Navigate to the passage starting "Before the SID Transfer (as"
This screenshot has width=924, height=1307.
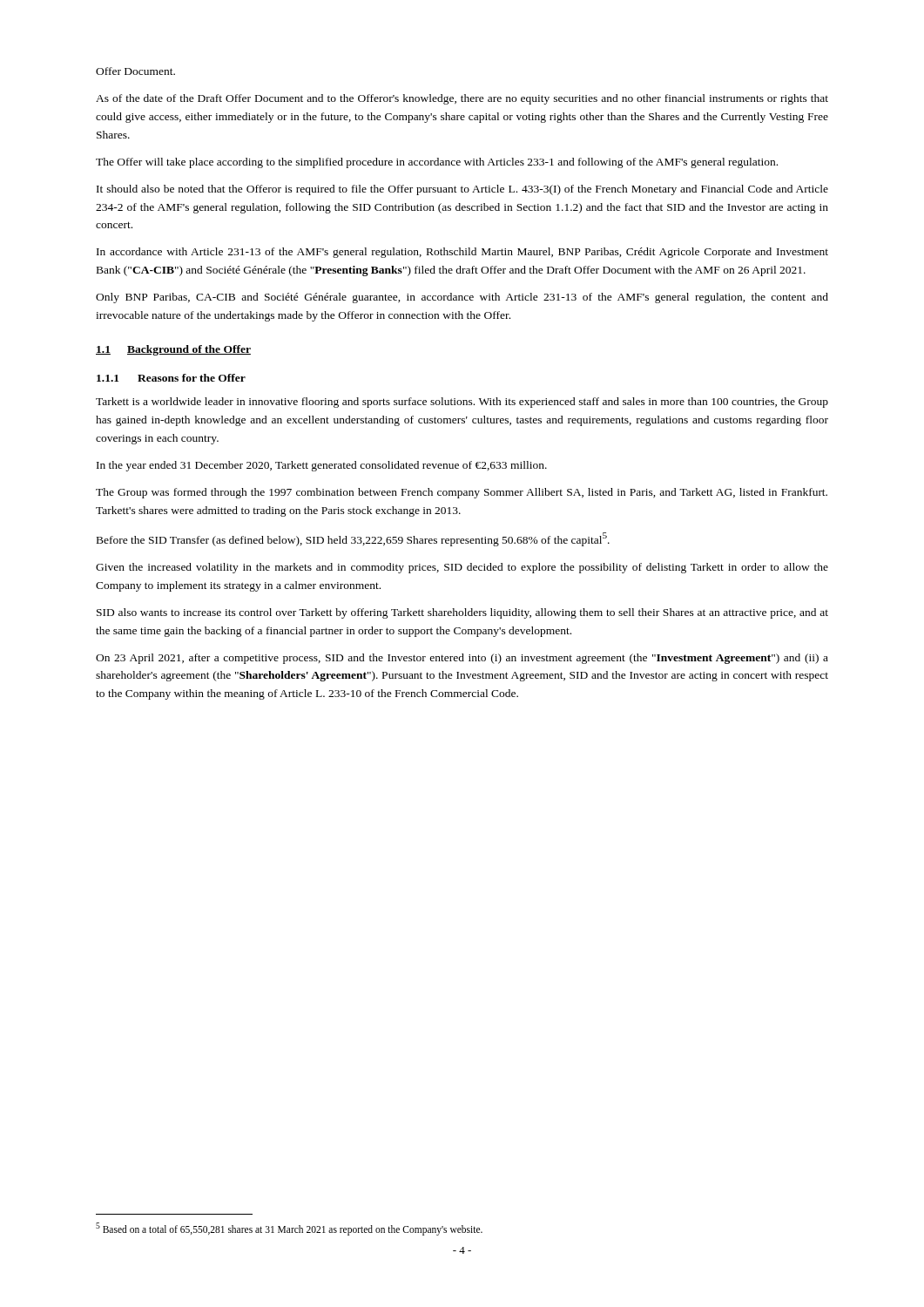click(462, 539)
